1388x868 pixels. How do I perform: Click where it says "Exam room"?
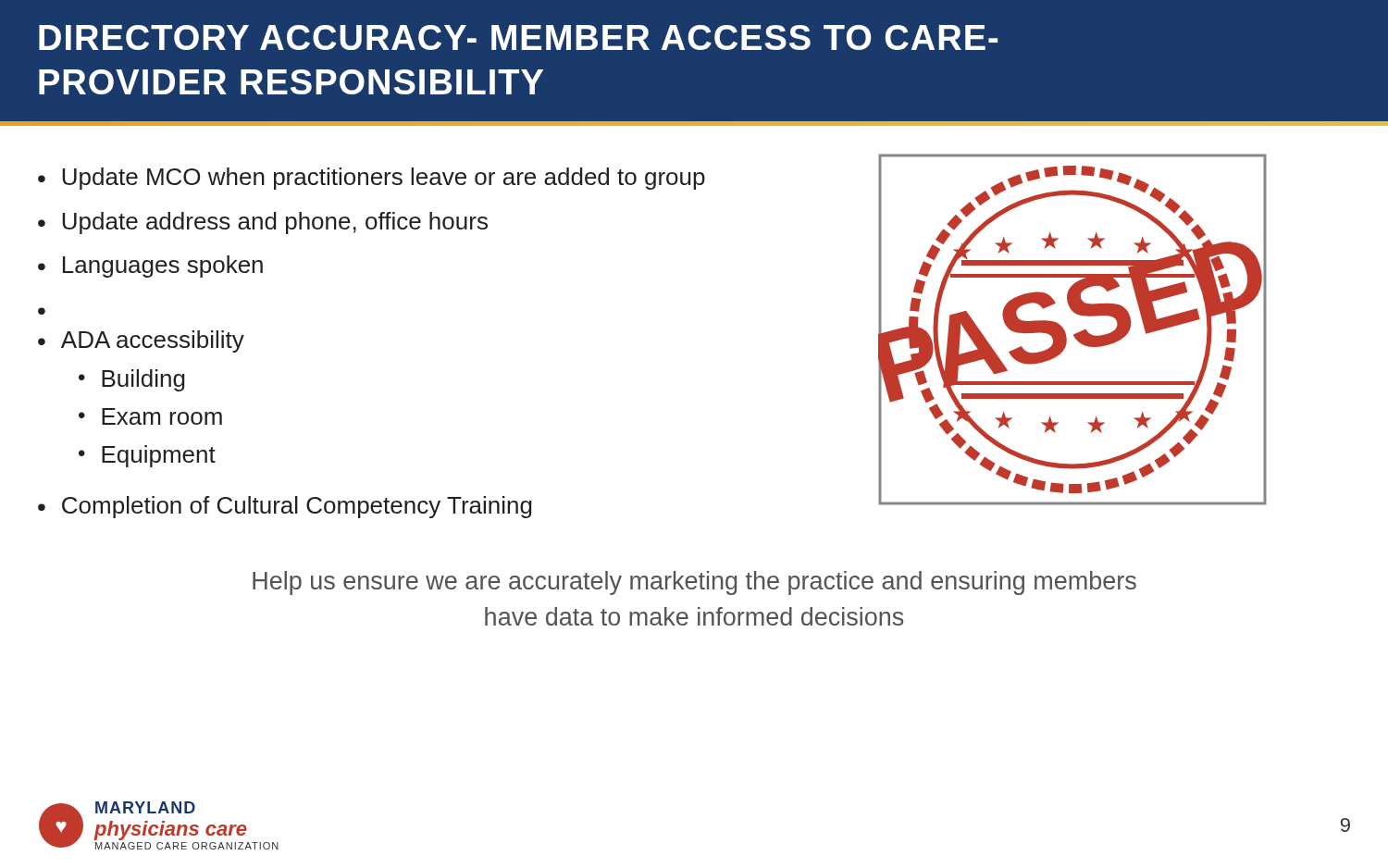(x=162, y=416)
